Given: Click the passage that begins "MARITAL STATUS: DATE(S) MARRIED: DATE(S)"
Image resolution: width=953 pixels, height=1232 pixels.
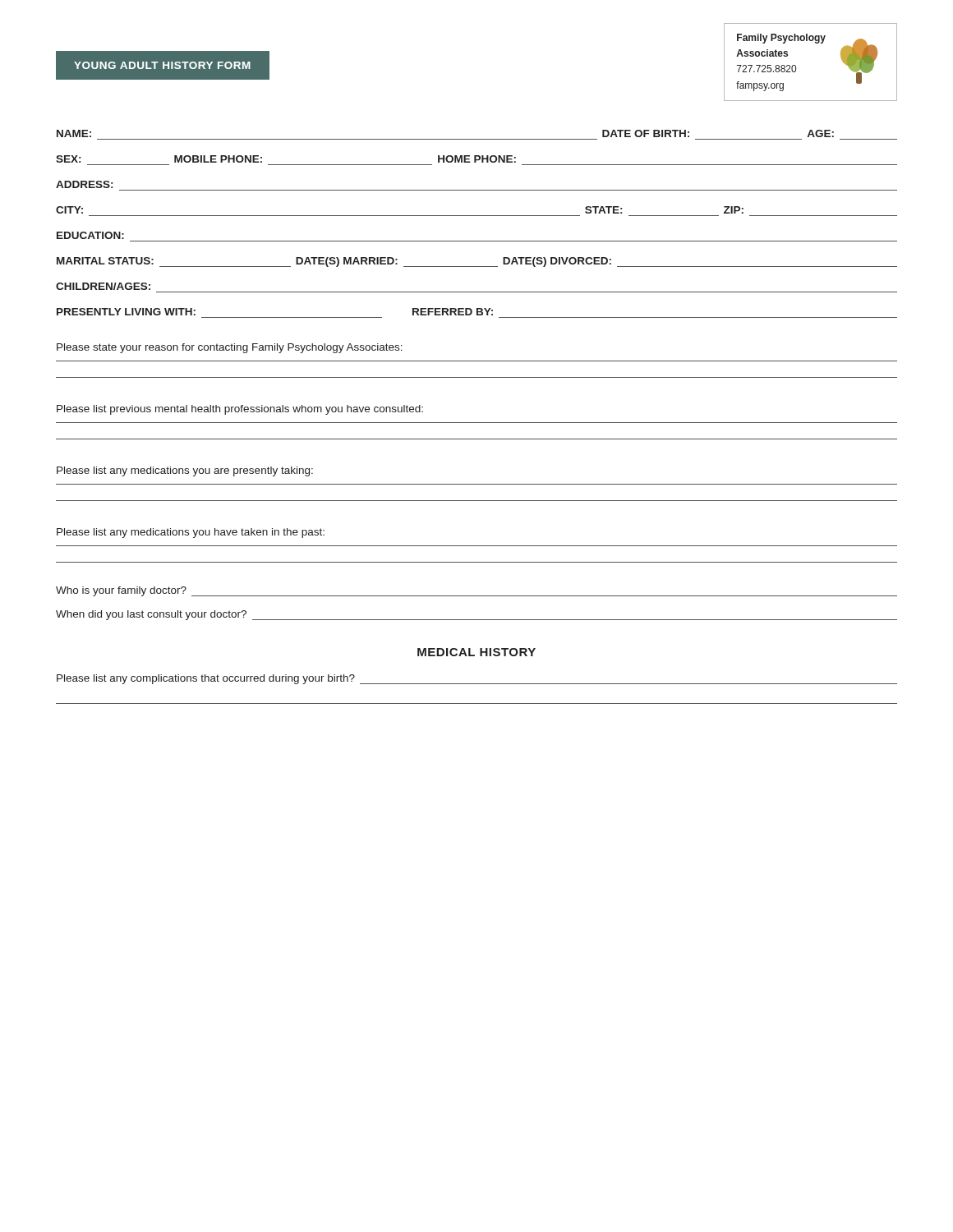Looking at the screenshot, I should 476,261.
